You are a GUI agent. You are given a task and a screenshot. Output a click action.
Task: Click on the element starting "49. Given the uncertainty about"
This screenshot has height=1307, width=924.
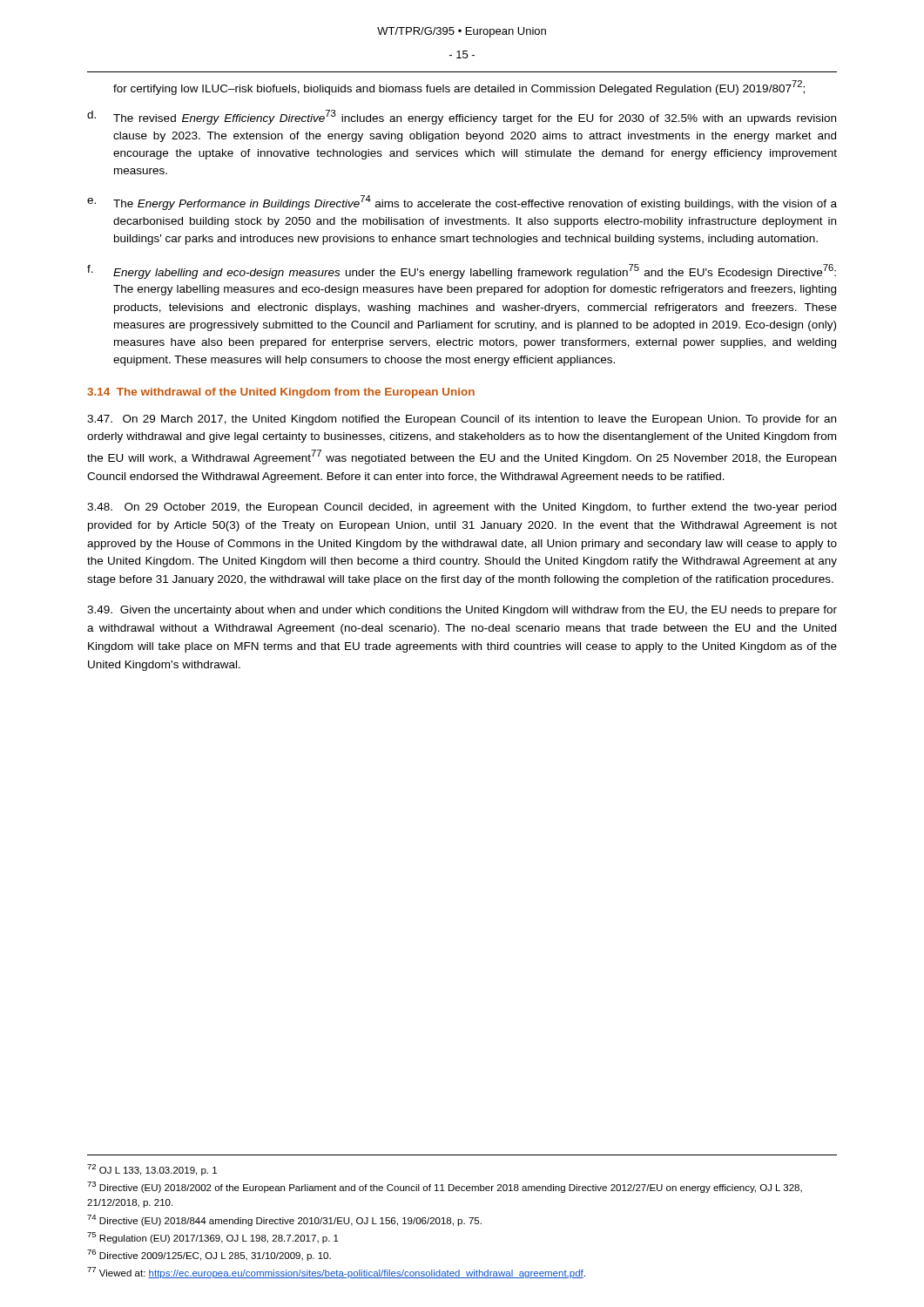(x=462, y=637)
